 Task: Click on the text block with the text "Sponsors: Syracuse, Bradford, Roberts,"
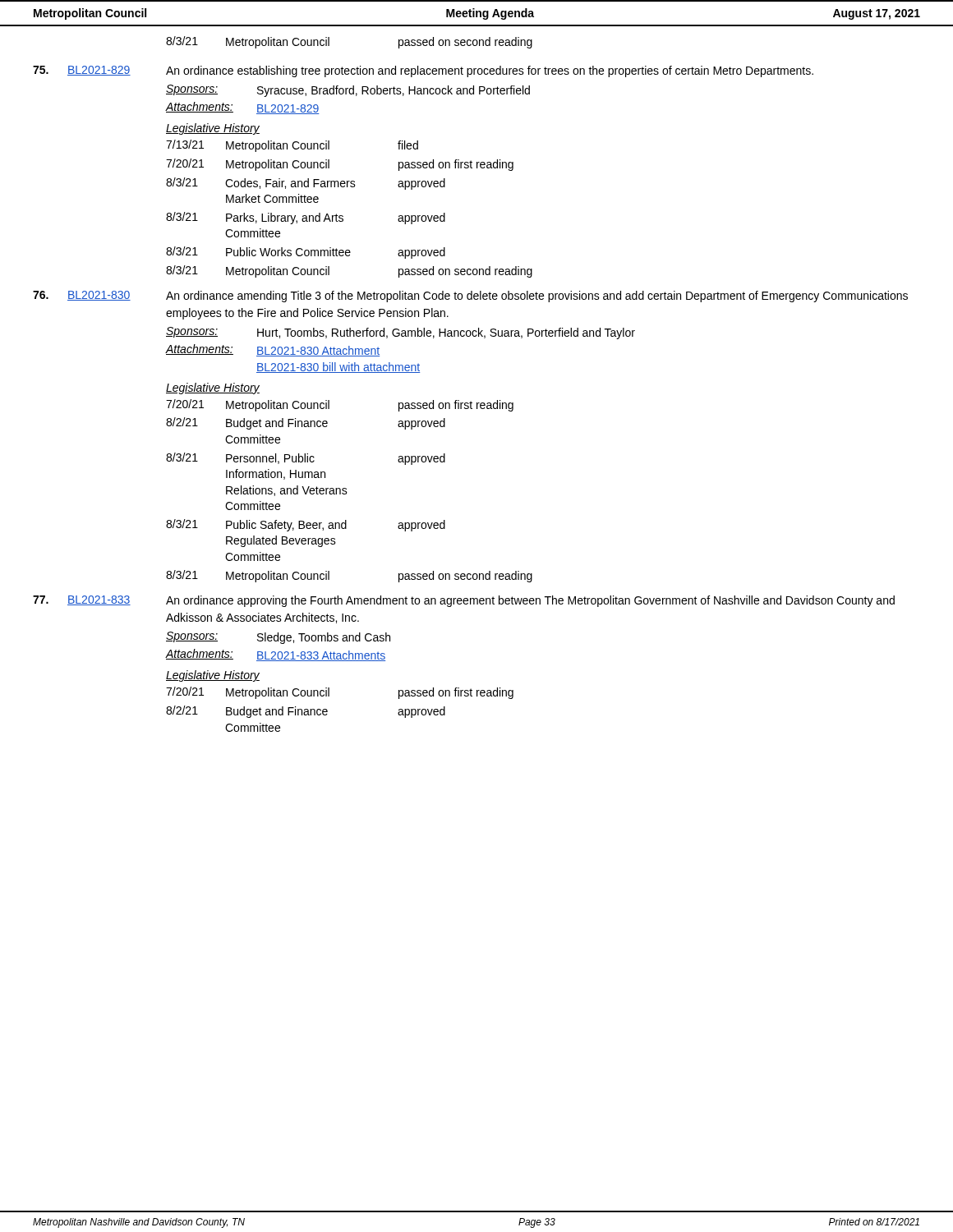click(348, 91)
